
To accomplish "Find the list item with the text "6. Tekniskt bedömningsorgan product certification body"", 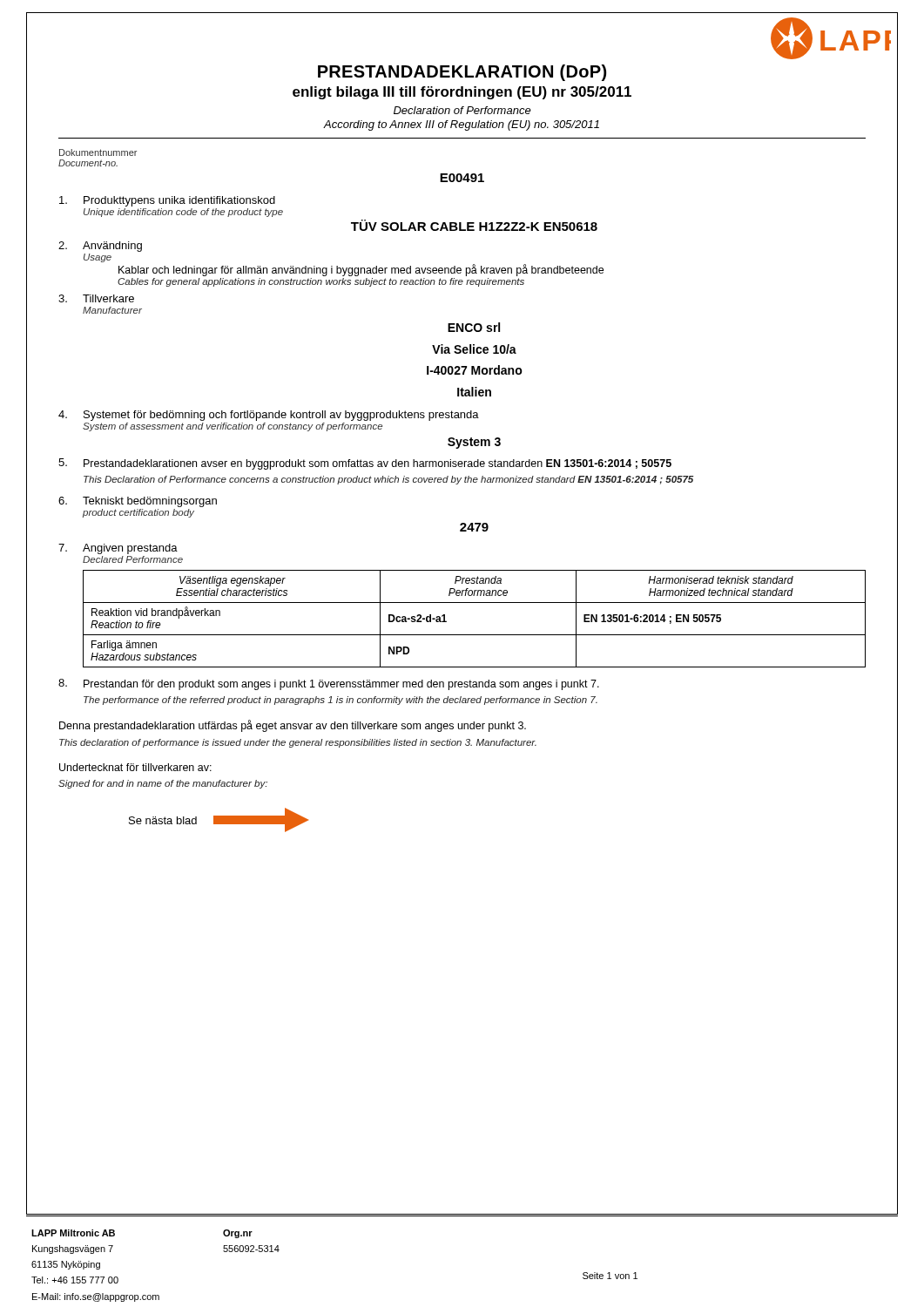I will tap(462, 514).
